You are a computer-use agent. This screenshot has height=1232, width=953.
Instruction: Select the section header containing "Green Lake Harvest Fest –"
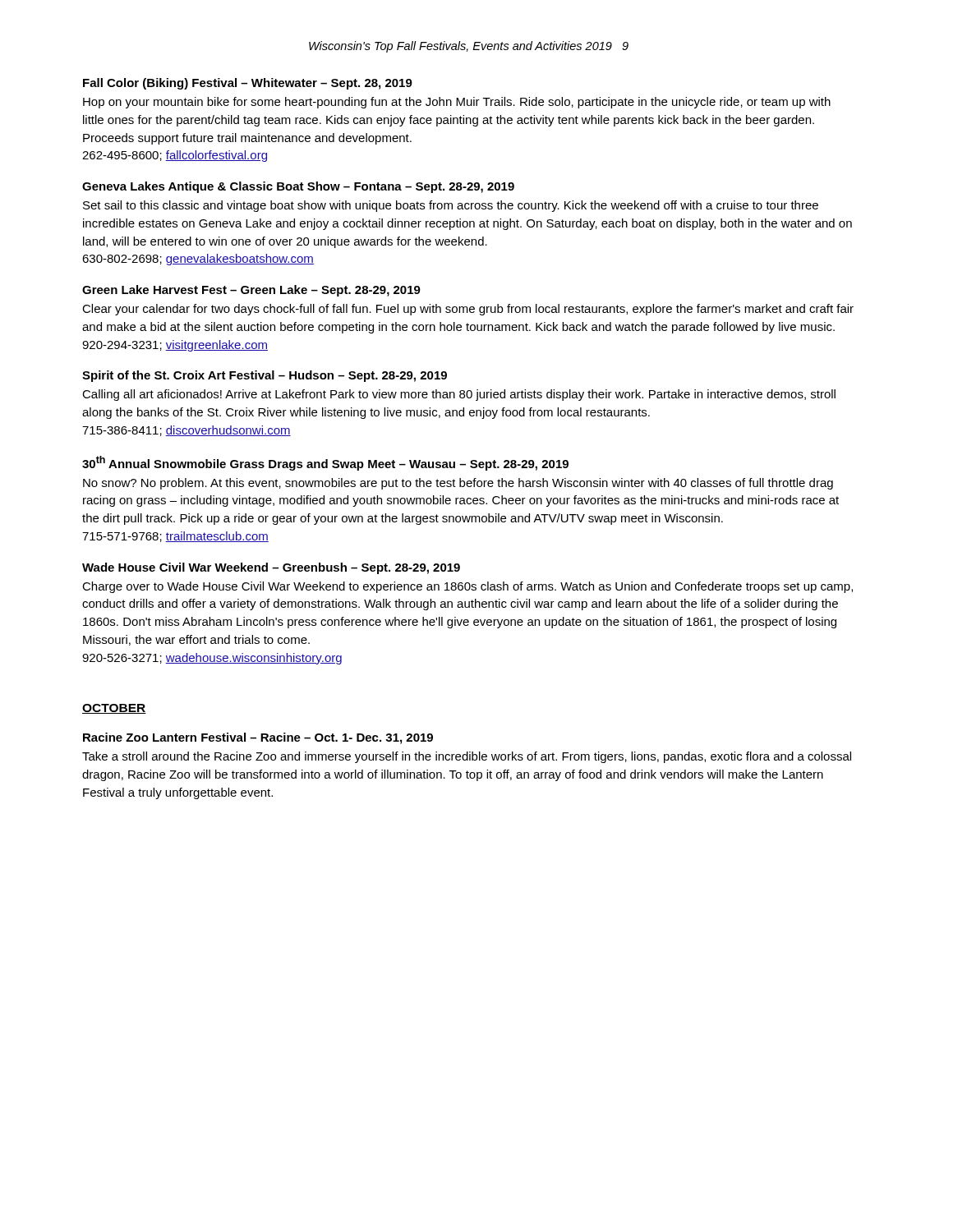468,318
